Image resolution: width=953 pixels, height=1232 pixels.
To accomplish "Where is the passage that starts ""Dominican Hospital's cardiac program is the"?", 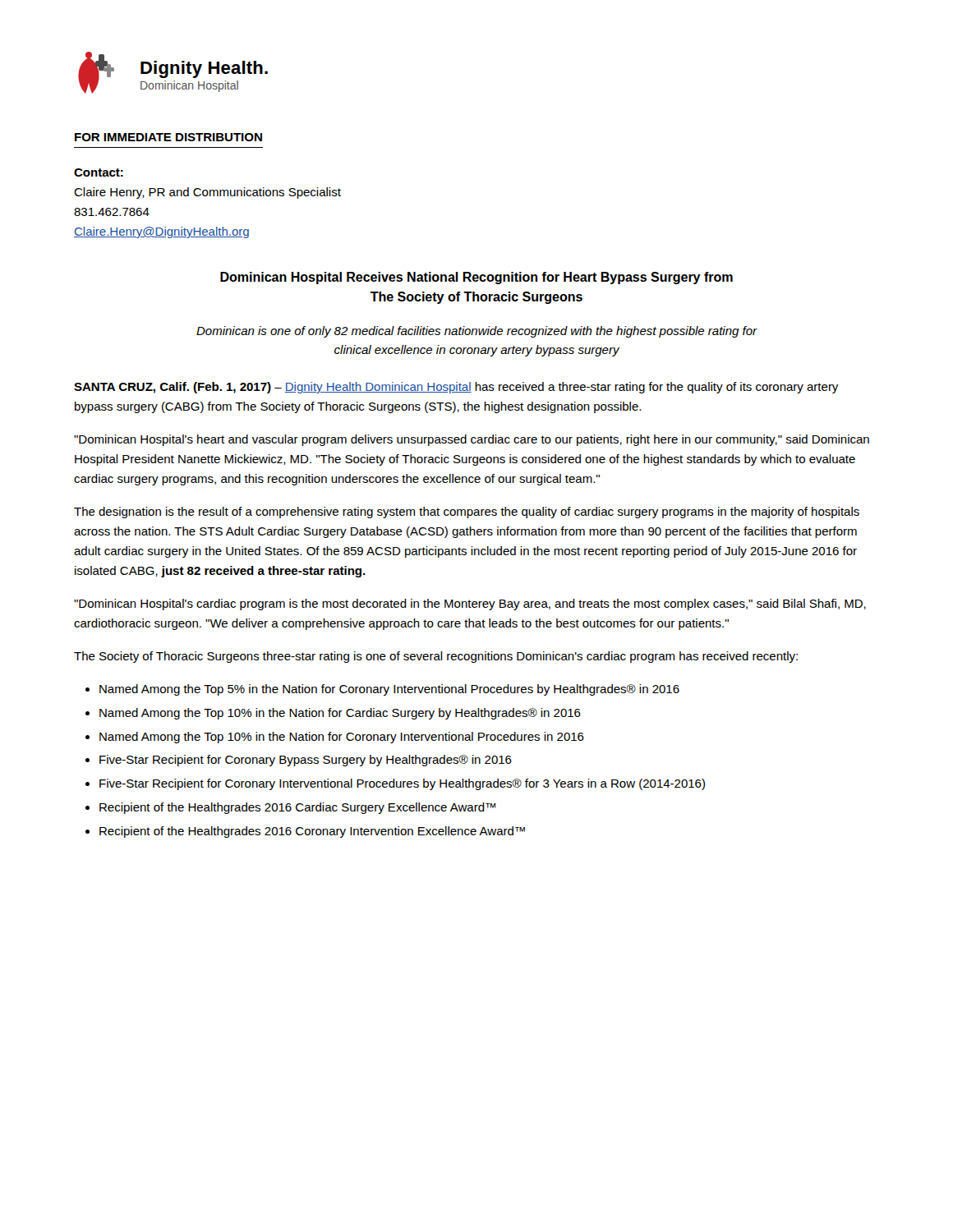I will pos(470,613).
